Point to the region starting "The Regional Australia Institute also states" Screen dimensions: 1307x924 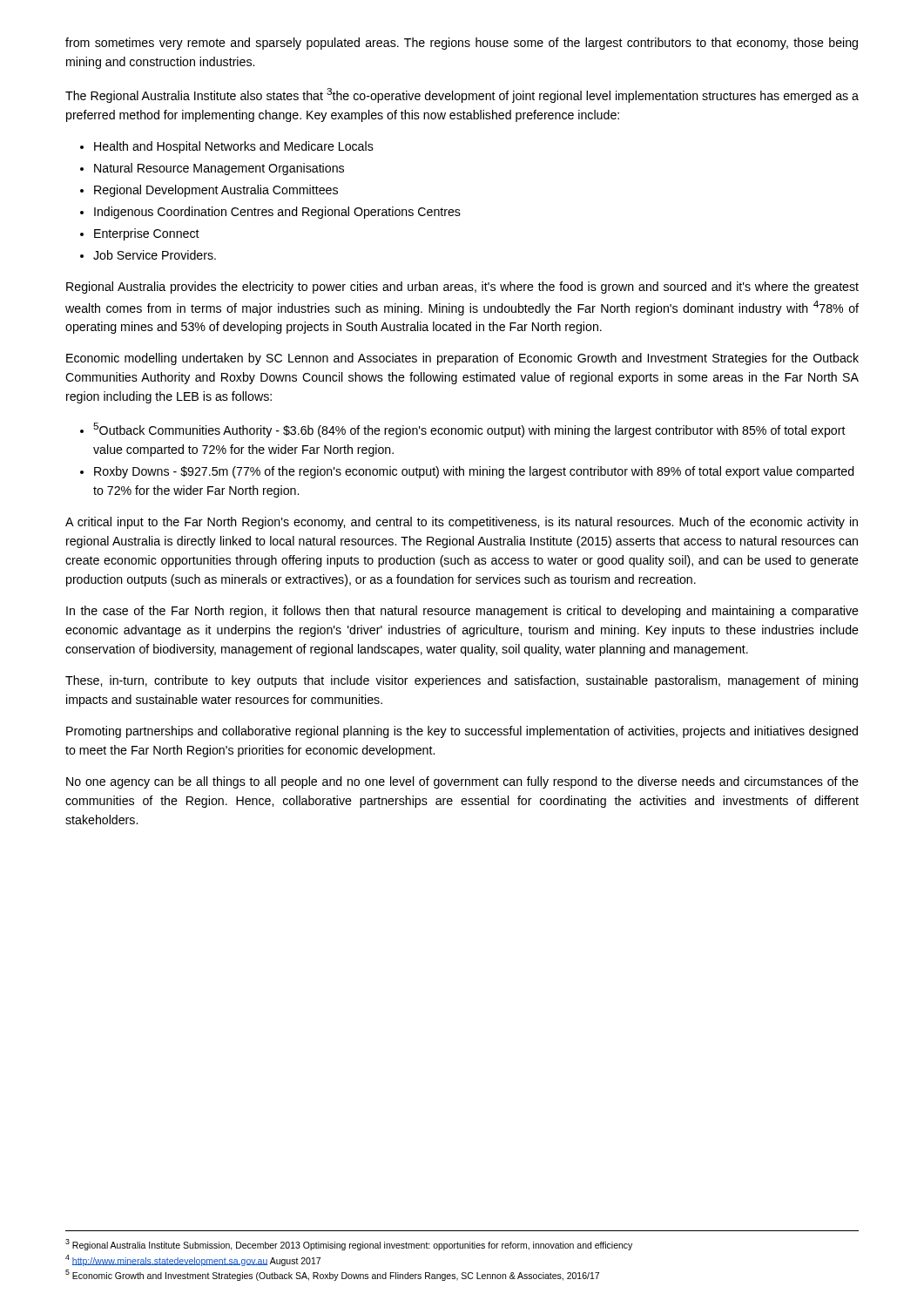coord(462,104)
